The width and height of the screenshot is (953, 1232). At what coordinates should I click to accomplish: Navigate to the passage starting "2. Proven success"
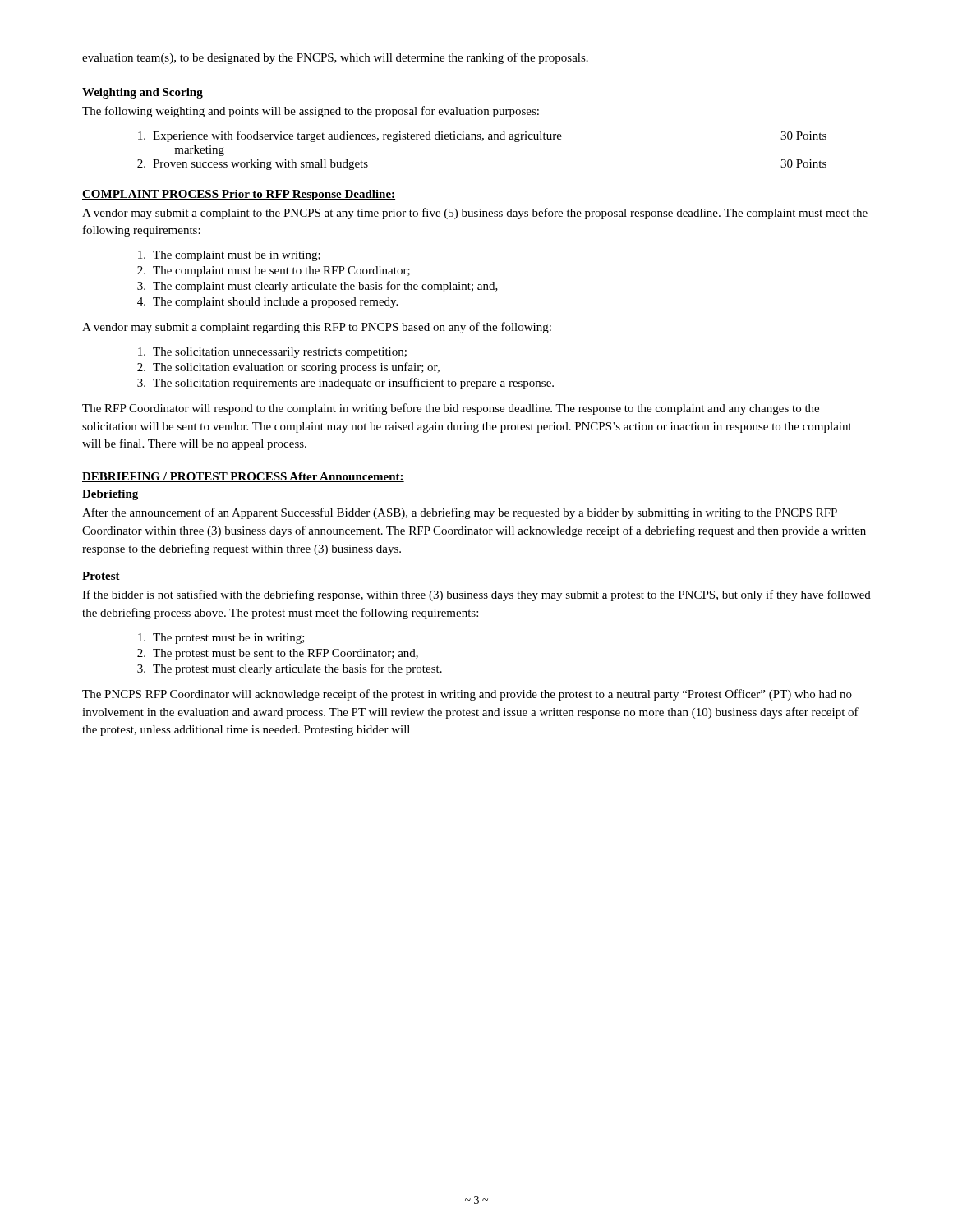tap(248, 165)
